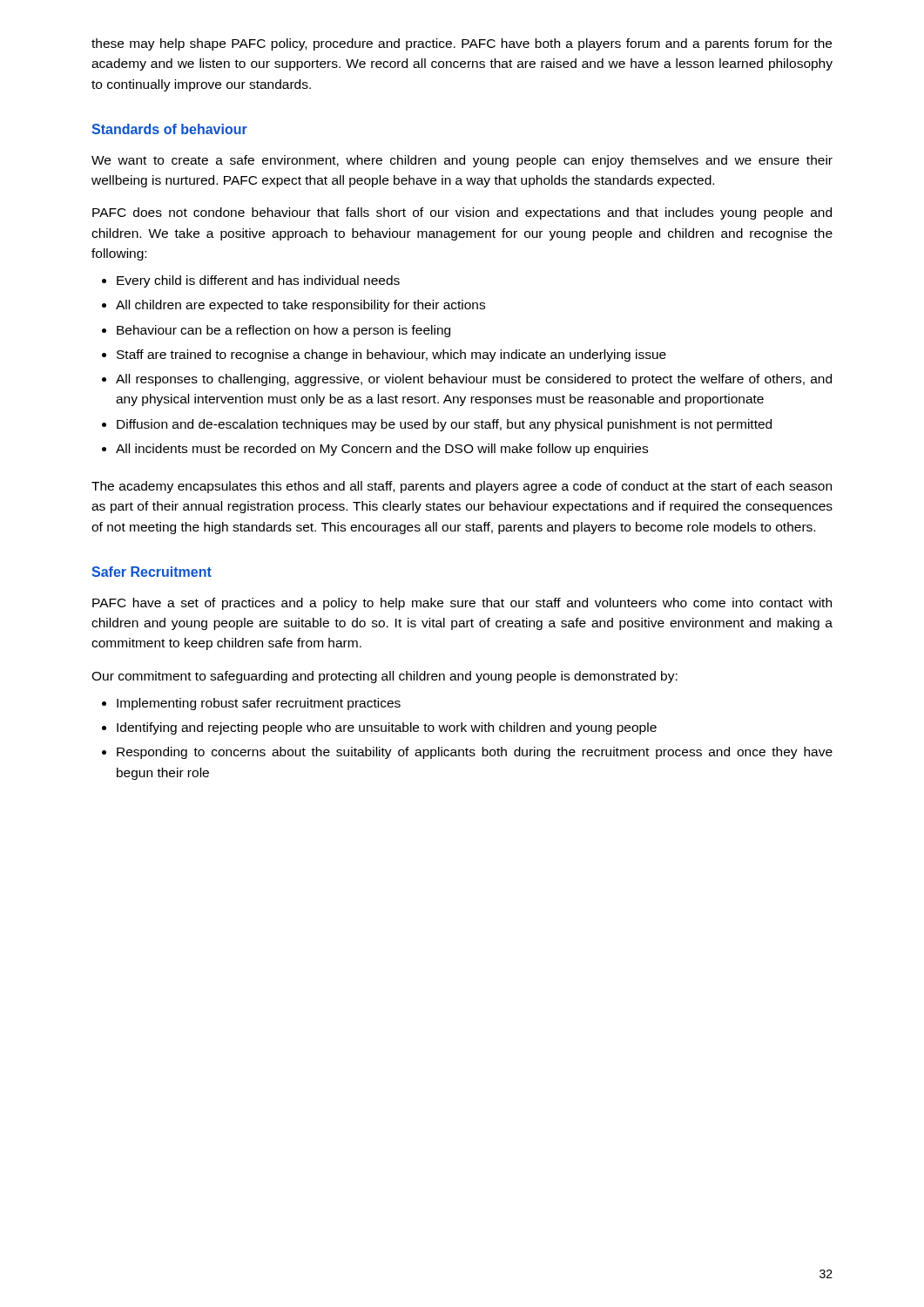Point to the block starting "Standards of behaviour"
924x1307 pixels.
tap(169, 129)
